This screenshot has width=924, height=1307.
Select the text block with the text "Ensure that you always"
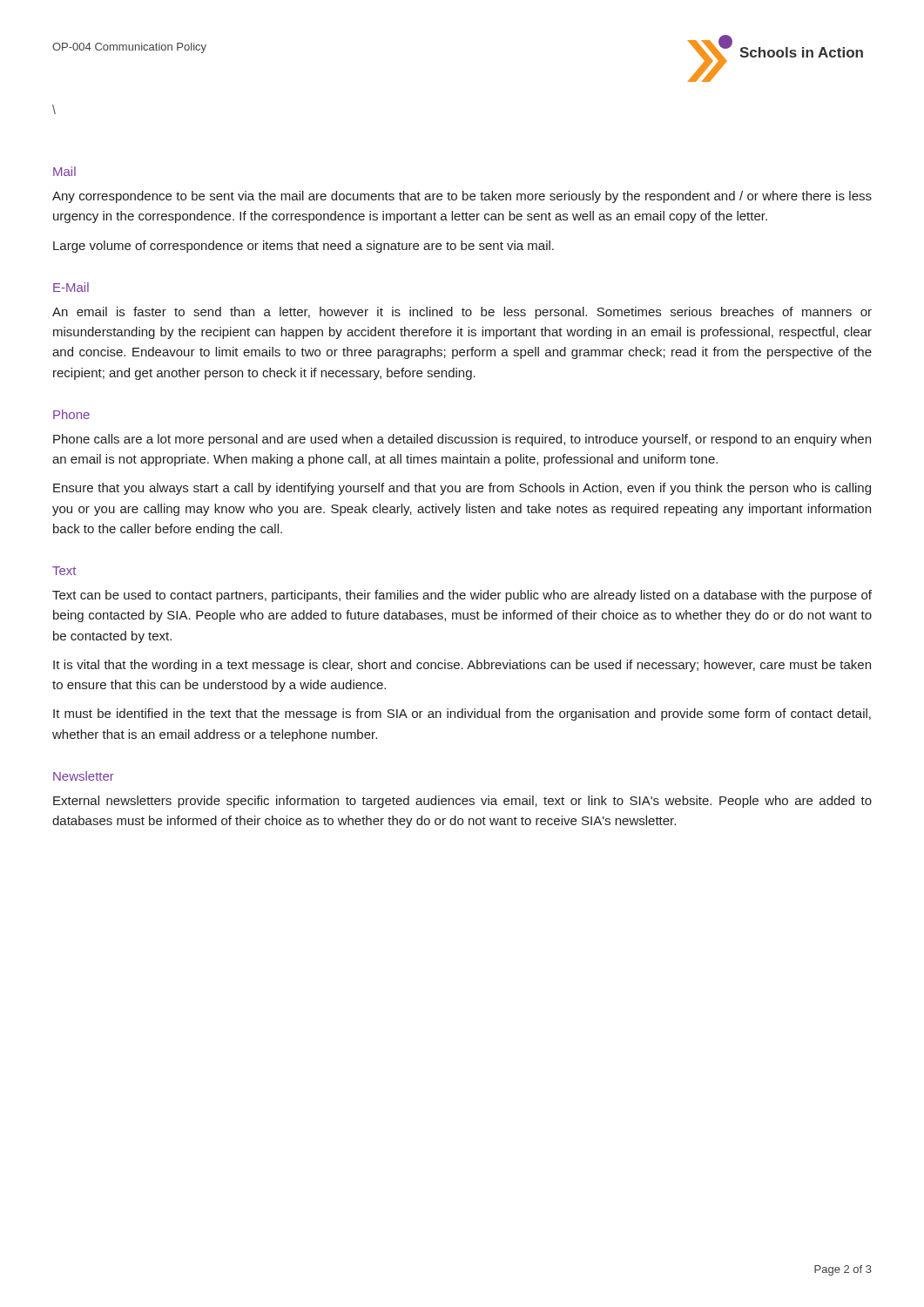[462, 508]
